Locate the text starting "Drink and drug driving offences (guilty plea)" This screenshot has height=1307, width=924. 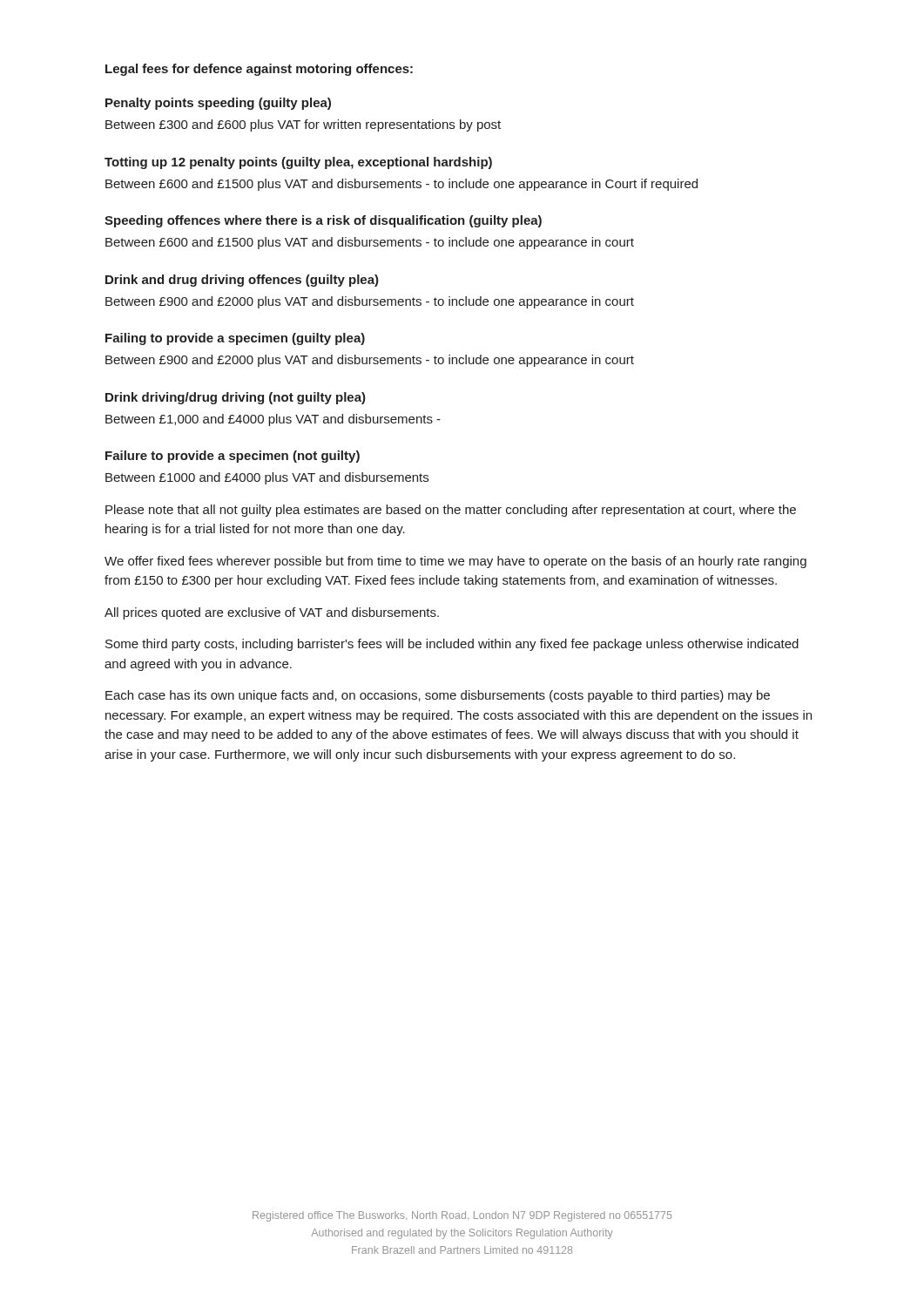click(x=242, y=279)
